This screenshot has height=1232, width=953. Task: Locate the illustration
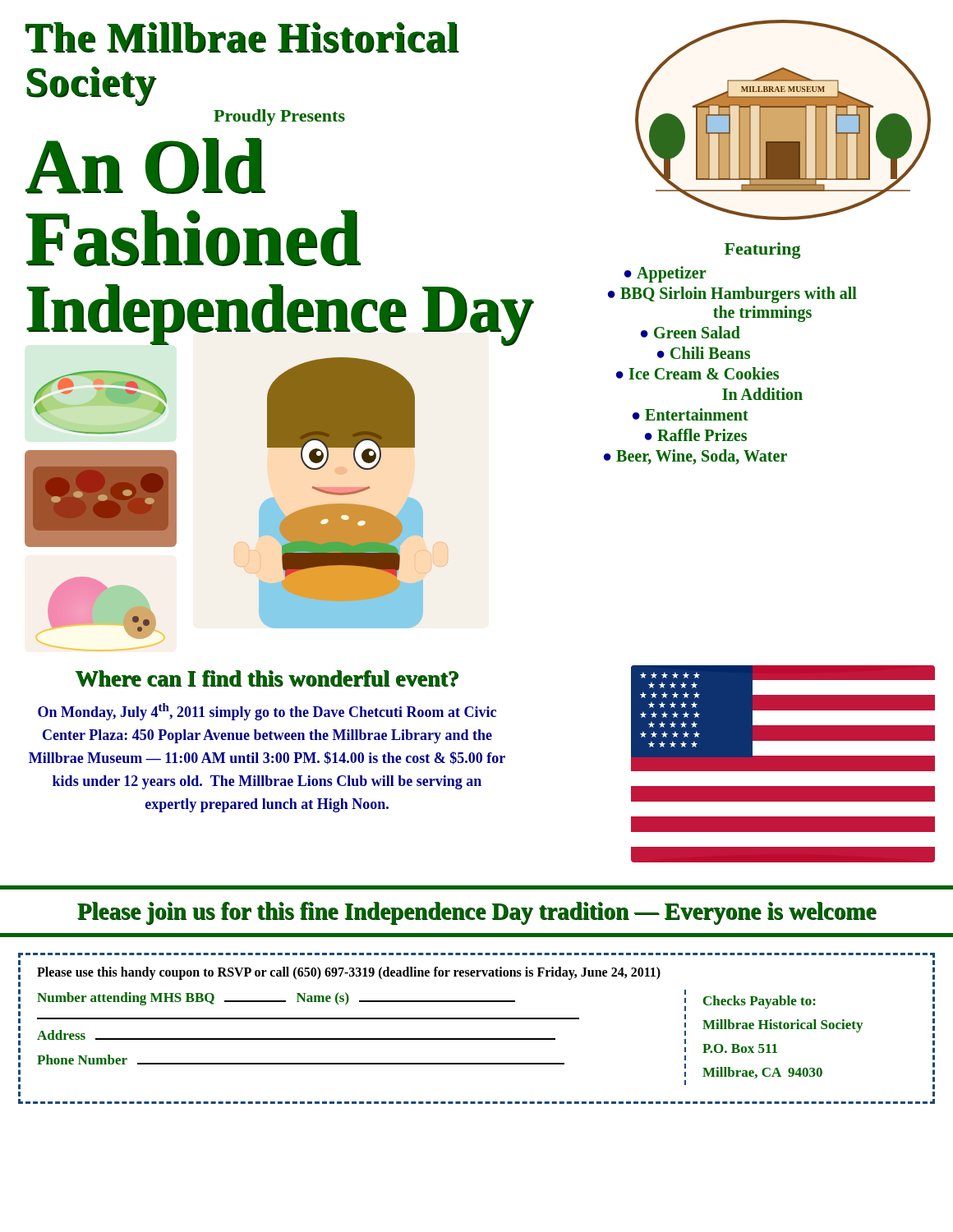783,120
